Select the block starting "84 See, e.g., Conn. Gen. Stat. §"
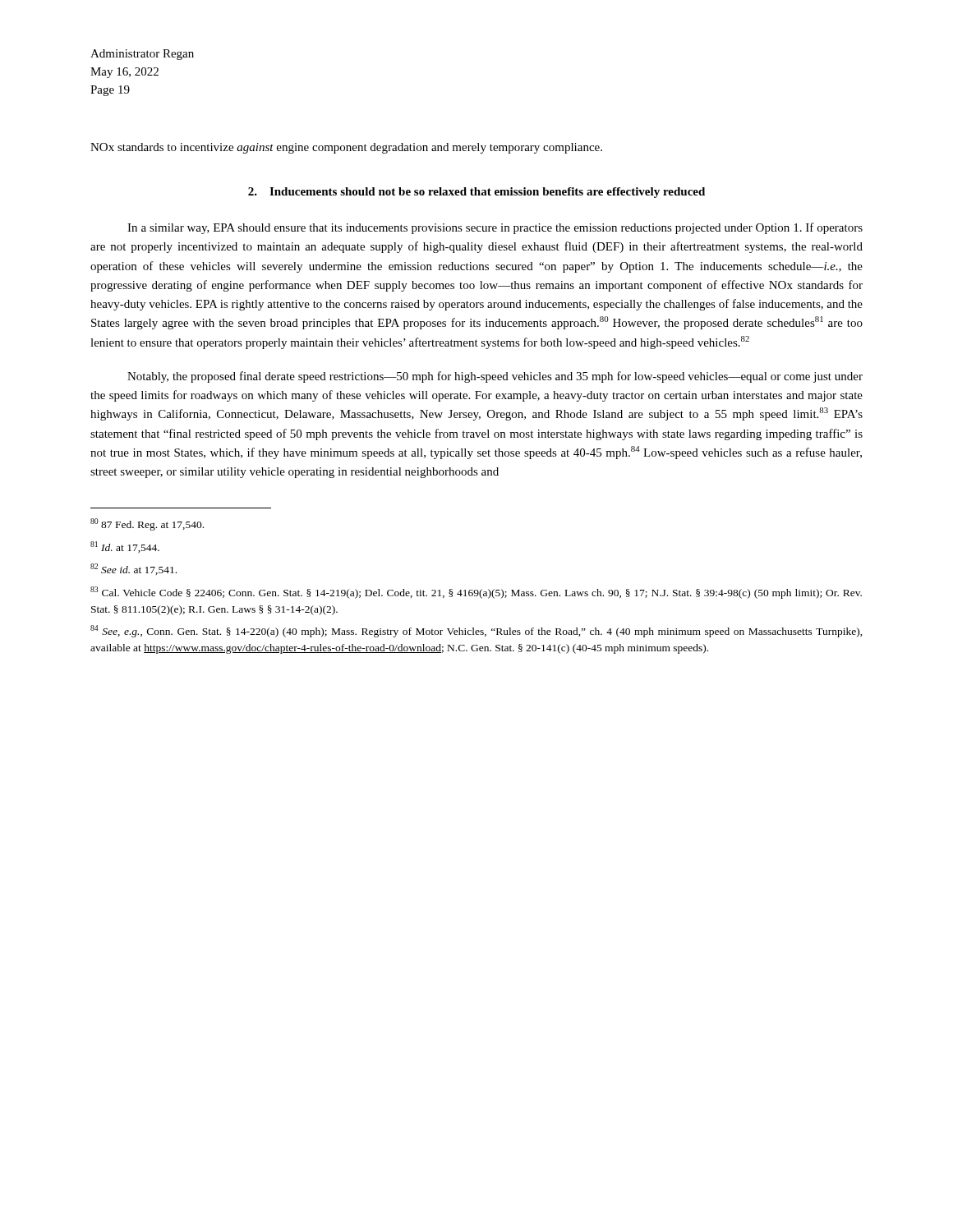 [476, 638]
